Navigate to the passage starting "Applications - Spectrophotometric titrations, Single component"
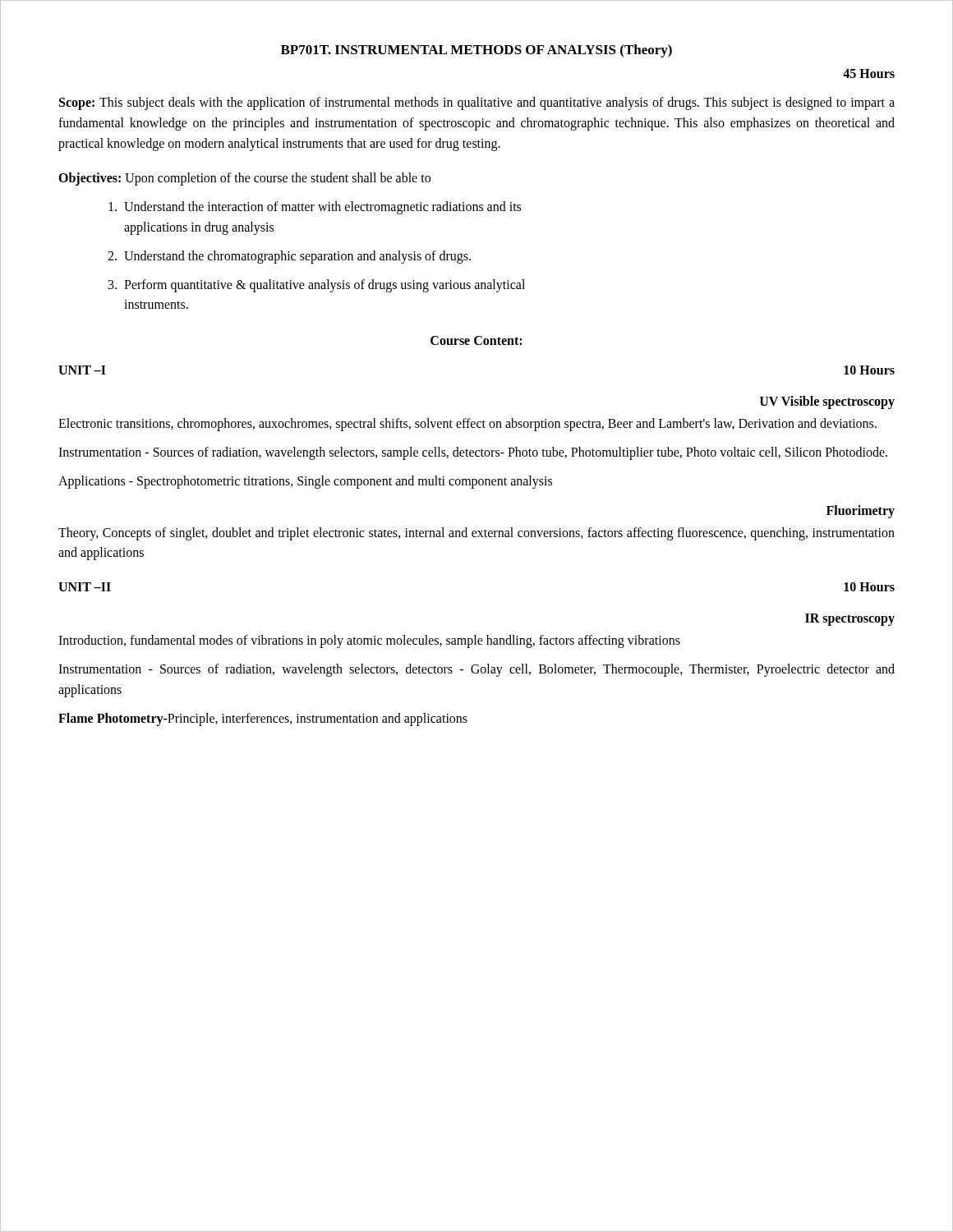 click(x=305, y=481)
